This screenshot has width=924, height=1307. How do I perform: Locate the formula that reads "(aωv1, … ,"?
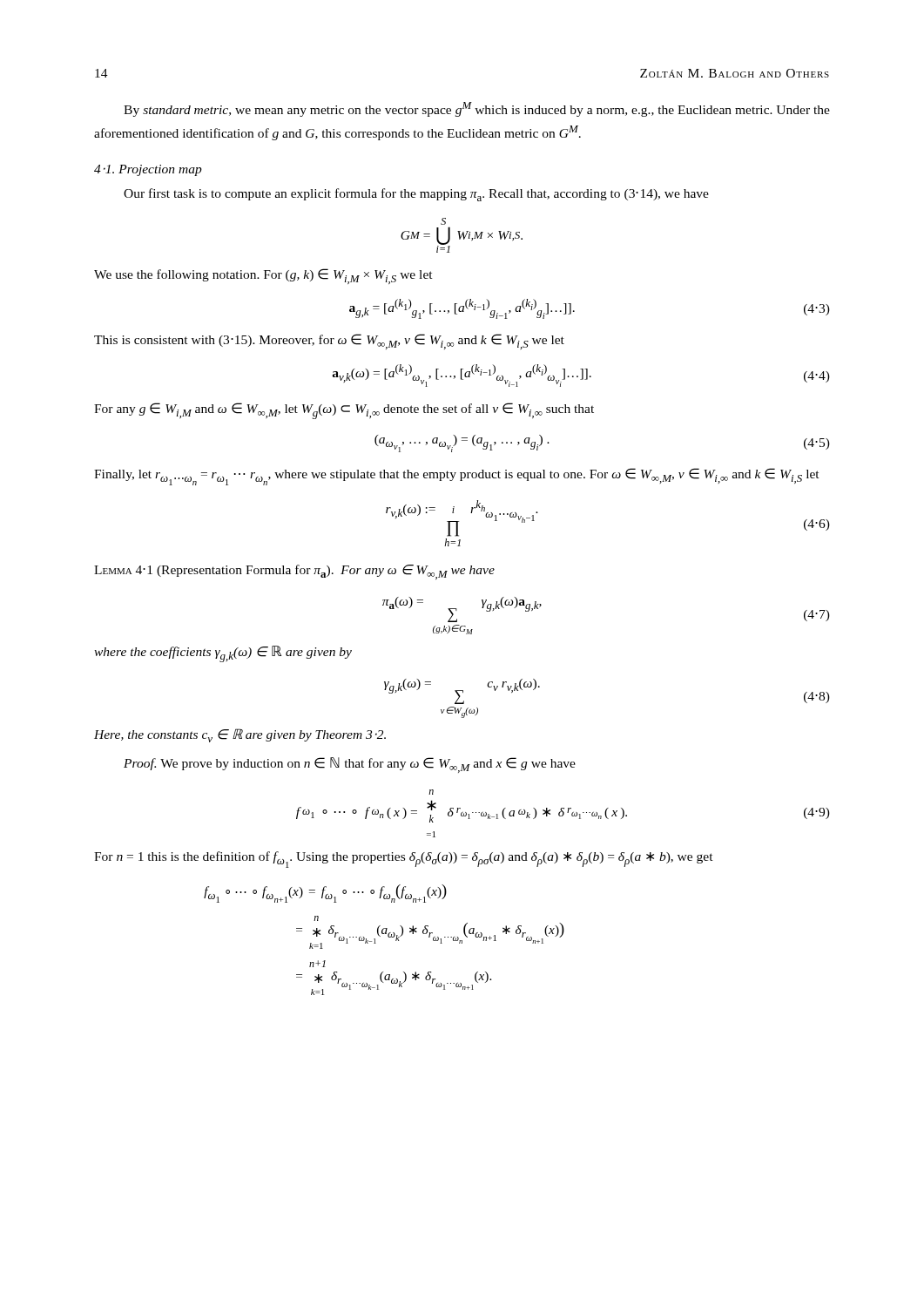click(454, 445)
